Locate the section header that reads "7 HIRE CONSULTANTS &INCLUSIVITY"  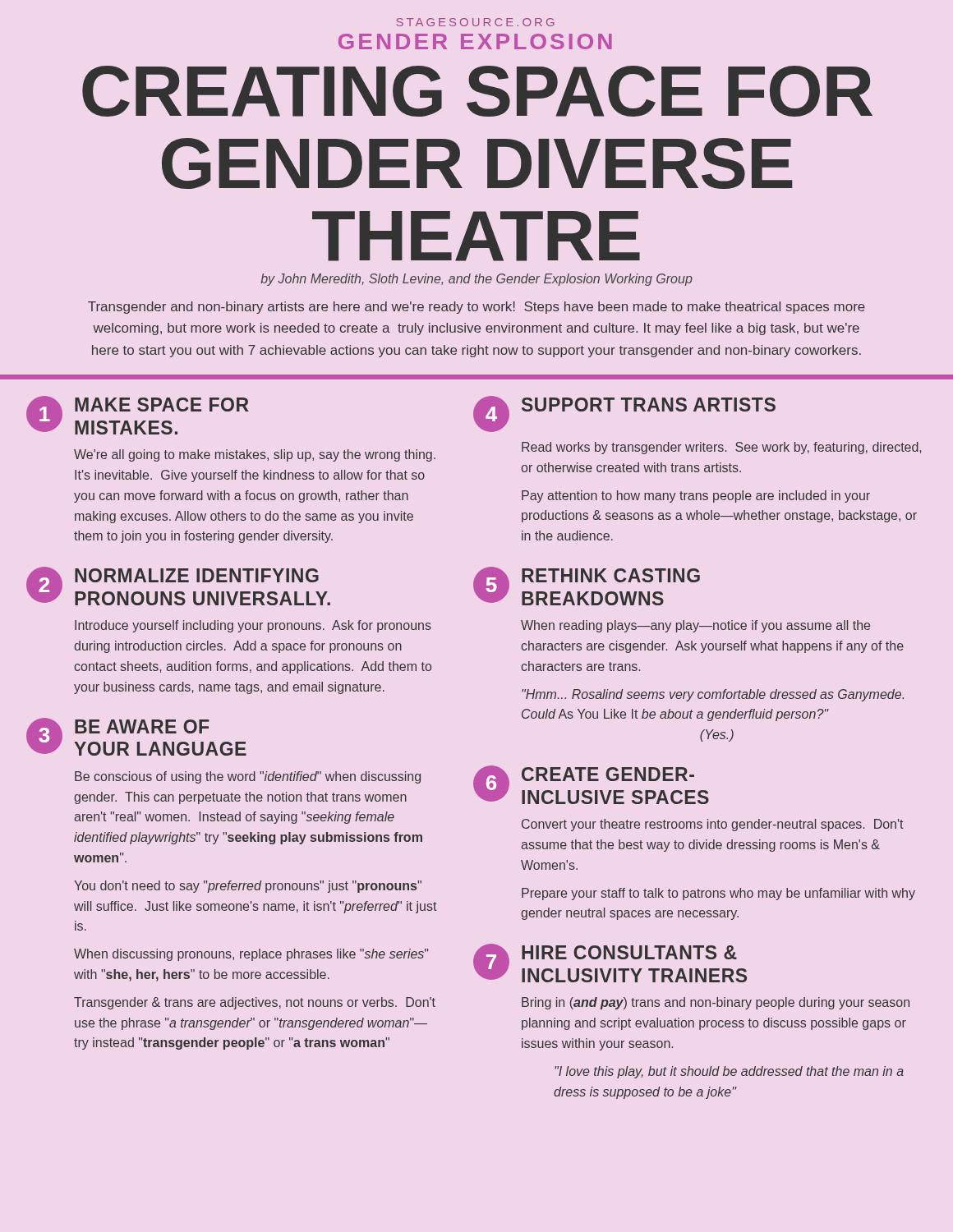700,1022
